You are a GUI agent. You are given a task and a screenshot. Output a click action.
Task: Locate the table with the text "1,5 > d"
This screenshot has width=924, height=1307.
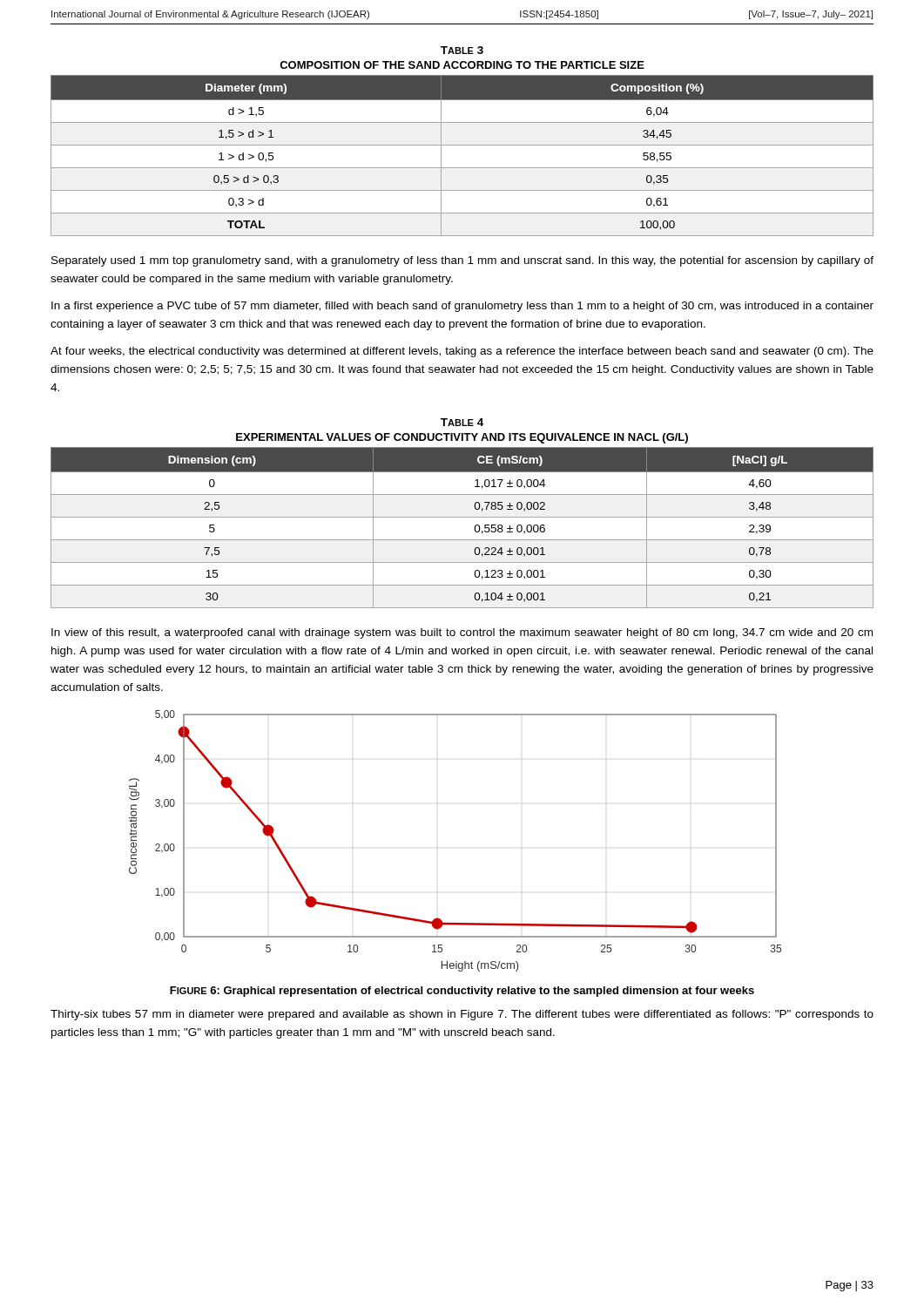coord(462,156)
